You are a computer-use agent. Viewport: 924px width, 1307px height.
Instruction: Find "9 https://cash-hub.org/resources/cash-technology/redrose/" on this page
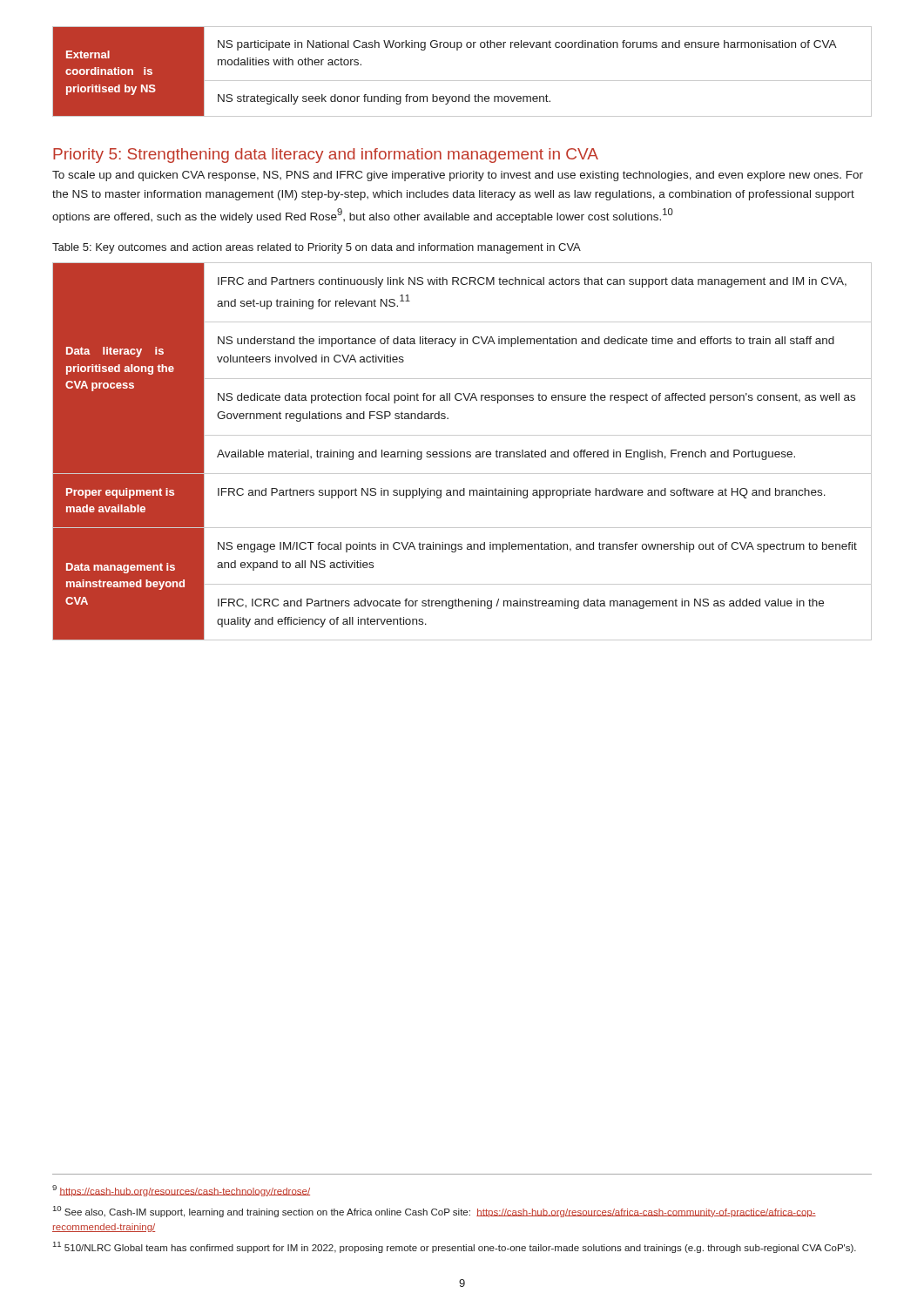coord(181,1189)
